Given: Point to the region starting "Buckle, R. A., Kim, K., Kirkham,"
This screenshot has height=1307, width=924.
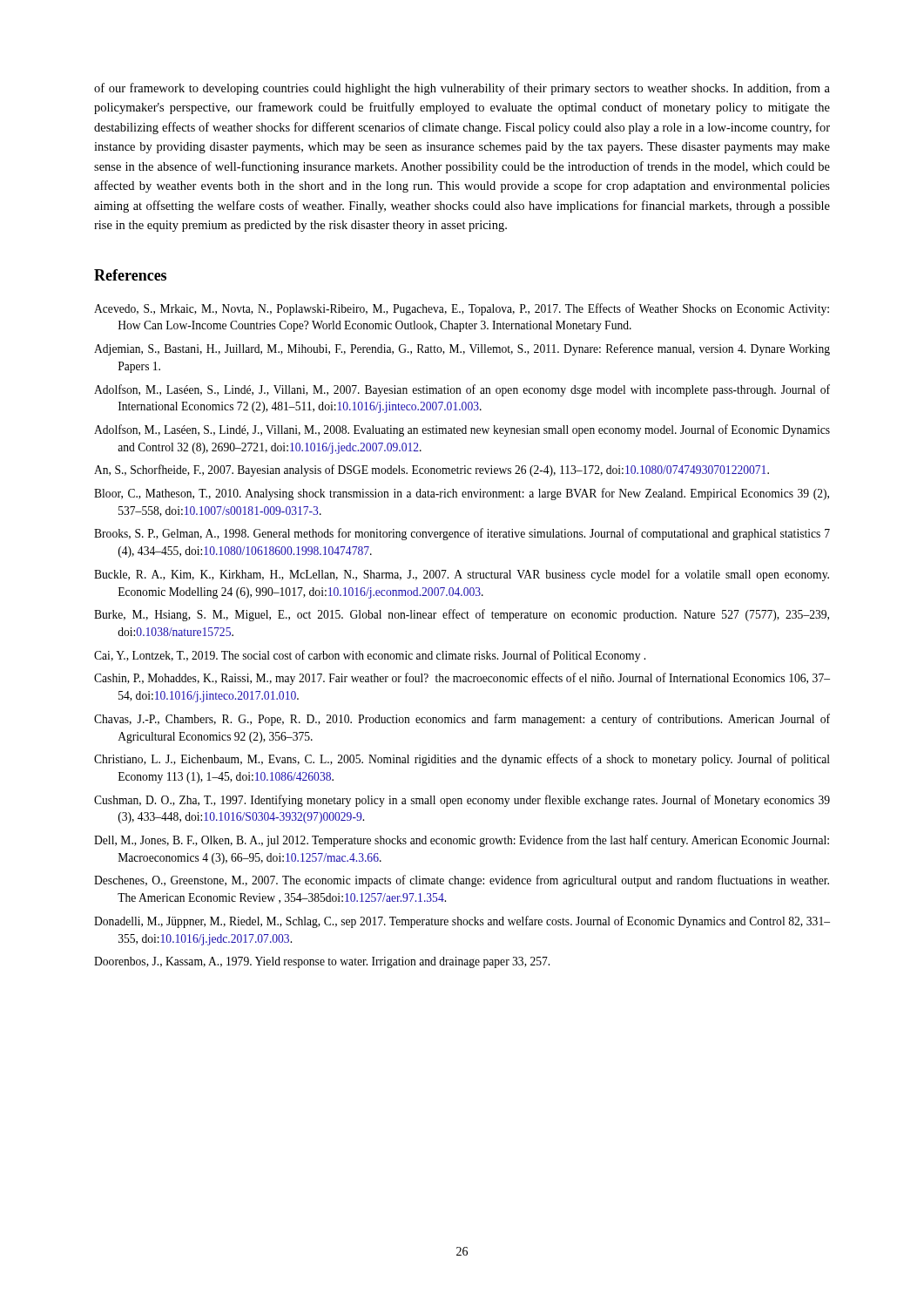Looking at the screenshot, I should (x=462, y=583).
